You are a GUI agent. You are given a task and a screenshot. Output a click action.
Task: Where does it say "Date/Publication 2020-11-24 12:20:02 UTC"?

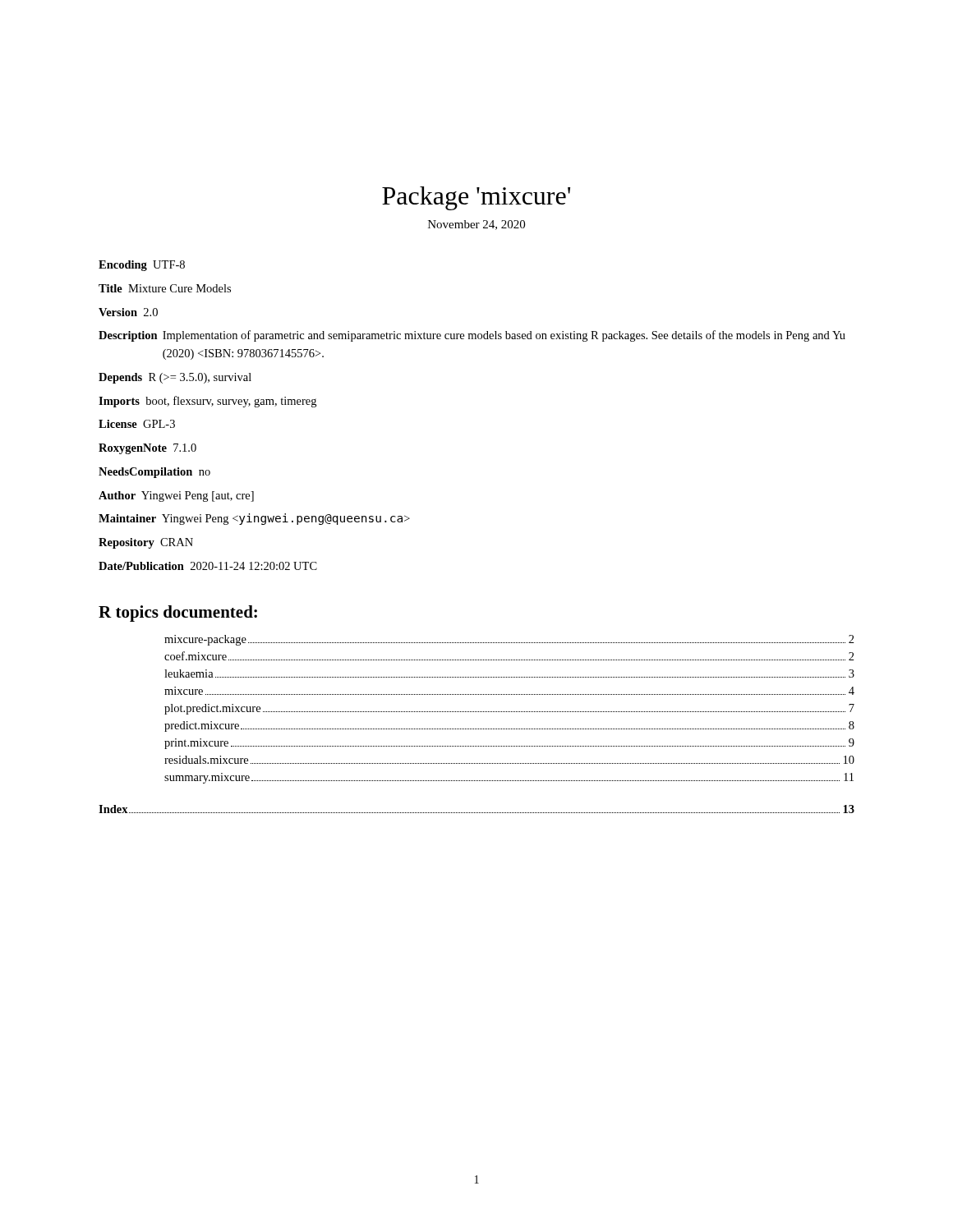coord(208,566)
